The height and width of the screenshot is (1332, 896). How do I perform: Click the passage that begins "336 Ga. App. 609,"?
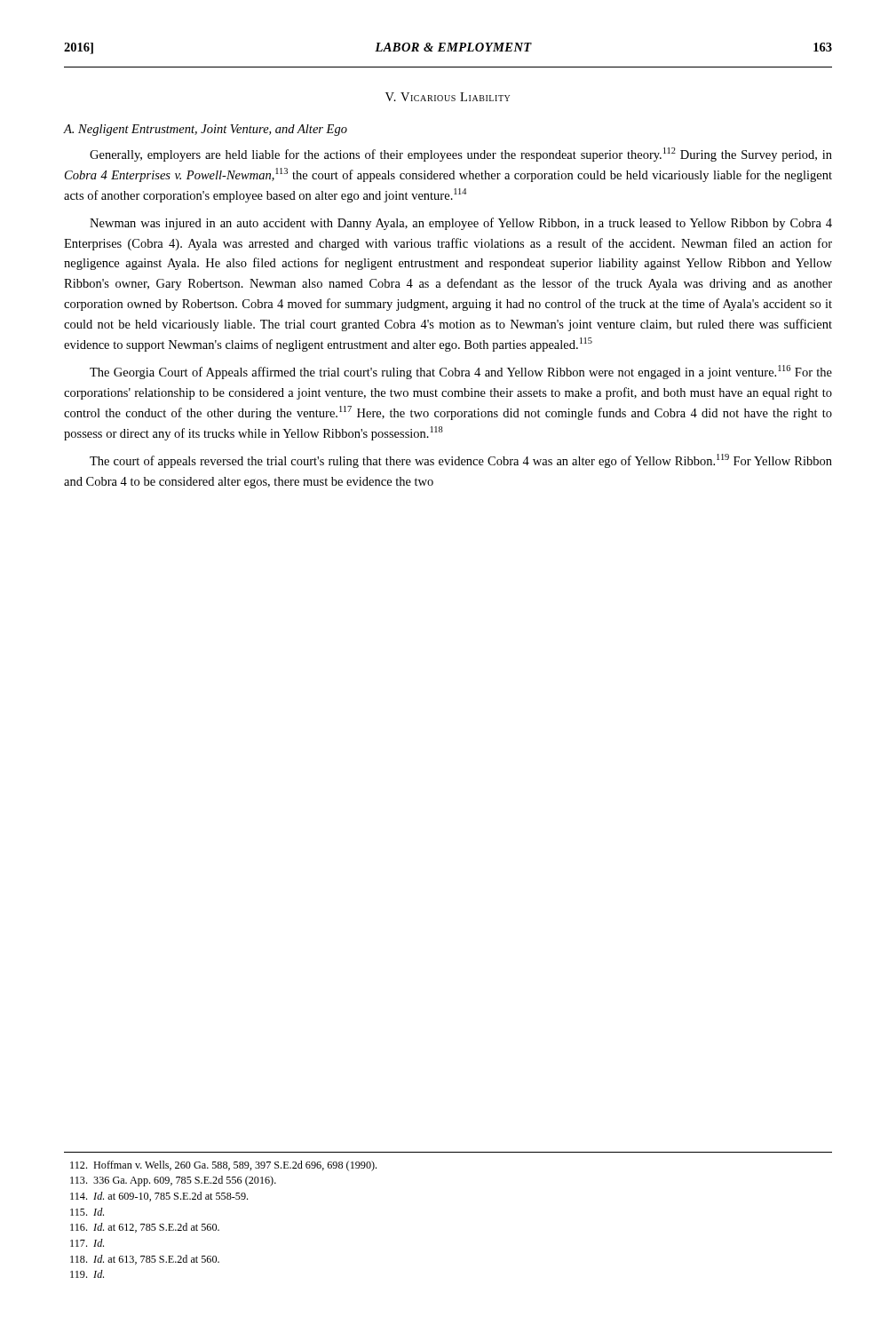pos(170,1180)
